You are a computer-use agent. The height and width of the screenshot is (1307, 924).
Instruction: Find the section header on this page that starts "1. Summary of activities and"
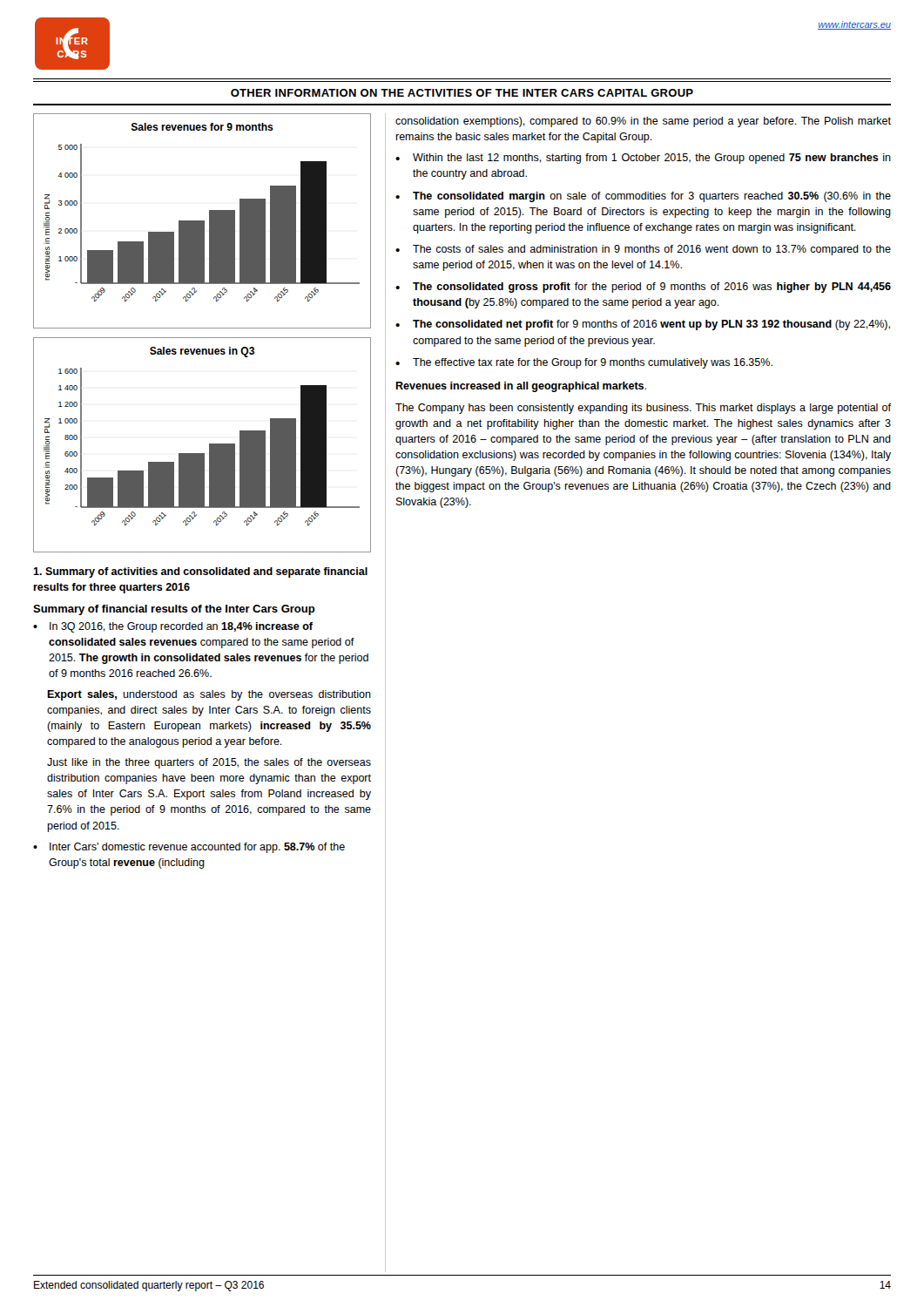pos(200,579)
